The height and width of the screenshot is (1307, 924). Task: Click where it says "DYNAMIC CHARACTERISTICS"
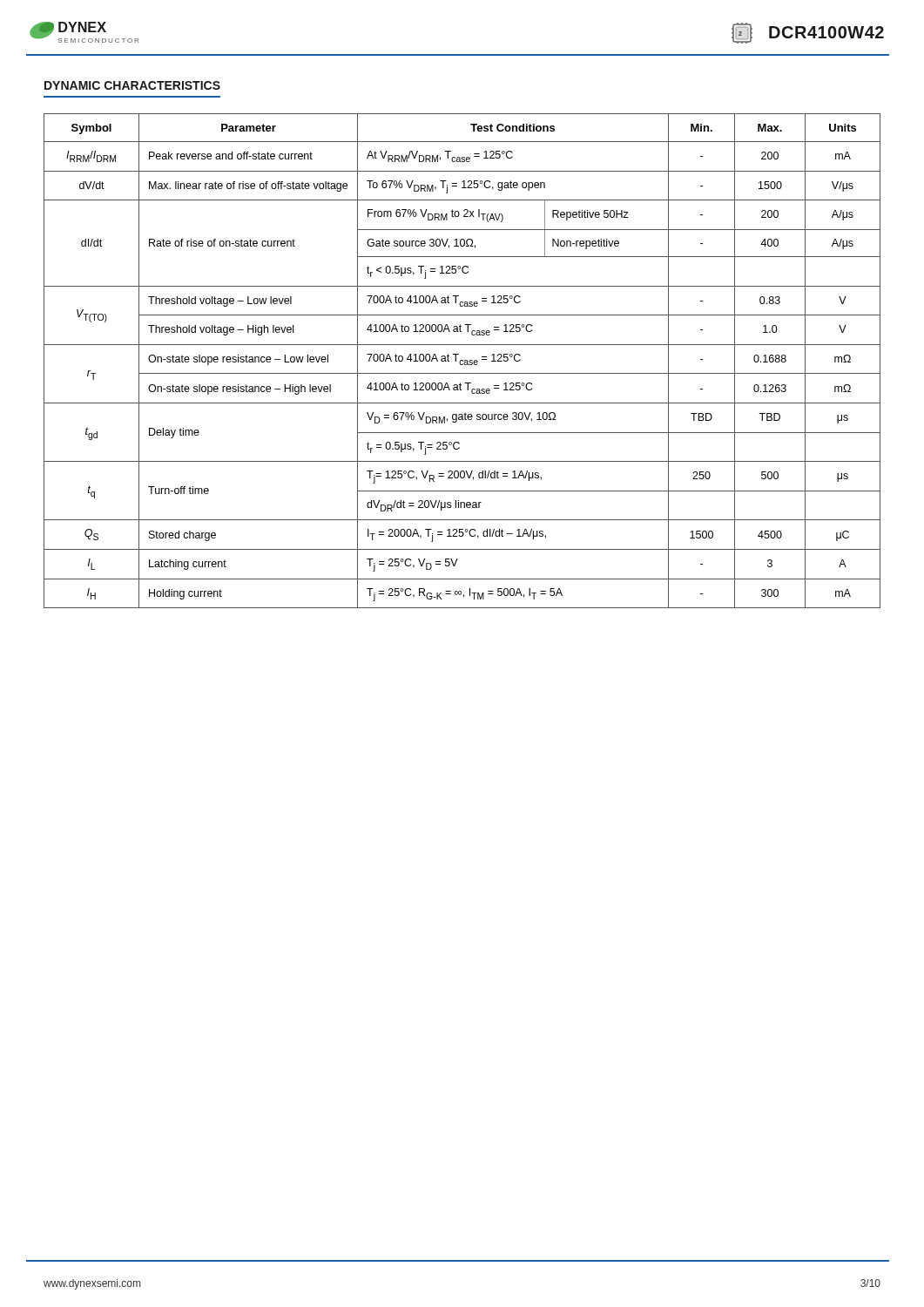click(132, 88)
